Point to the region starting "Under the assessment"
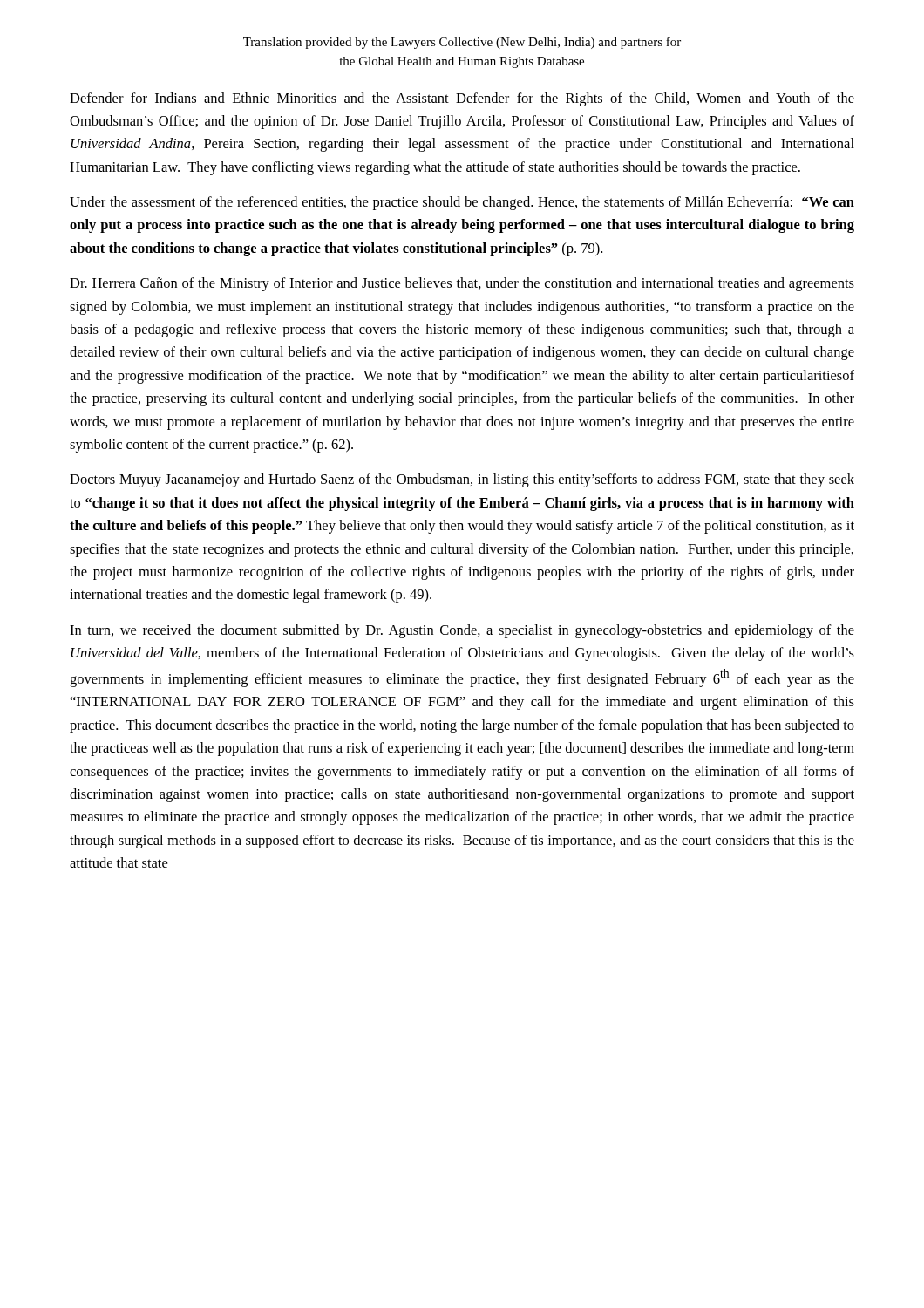The height and width of the screenshot is (1308, 924). [x=462, y=225]
